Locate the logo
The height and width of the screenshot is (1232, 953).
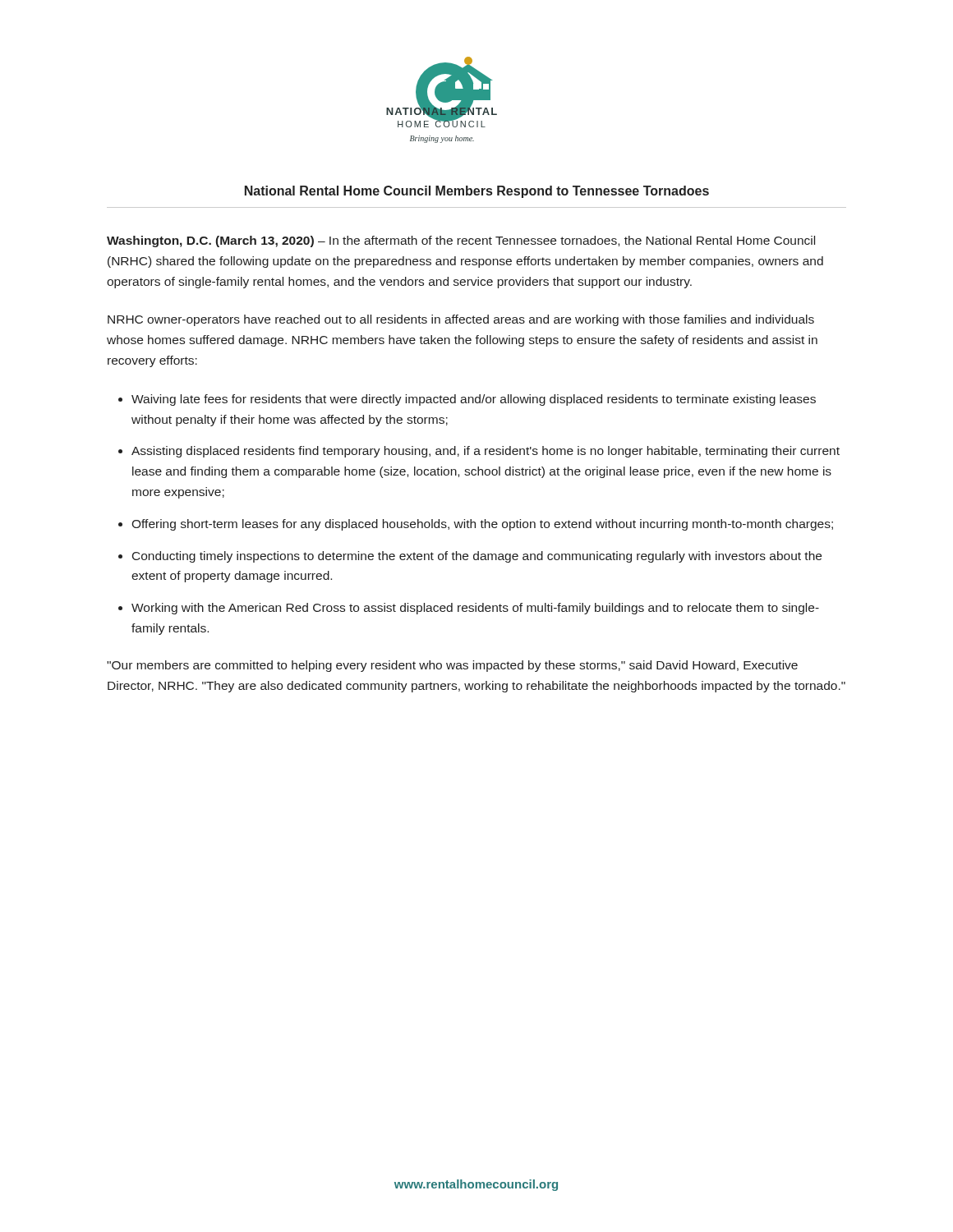tap(476, 104)
